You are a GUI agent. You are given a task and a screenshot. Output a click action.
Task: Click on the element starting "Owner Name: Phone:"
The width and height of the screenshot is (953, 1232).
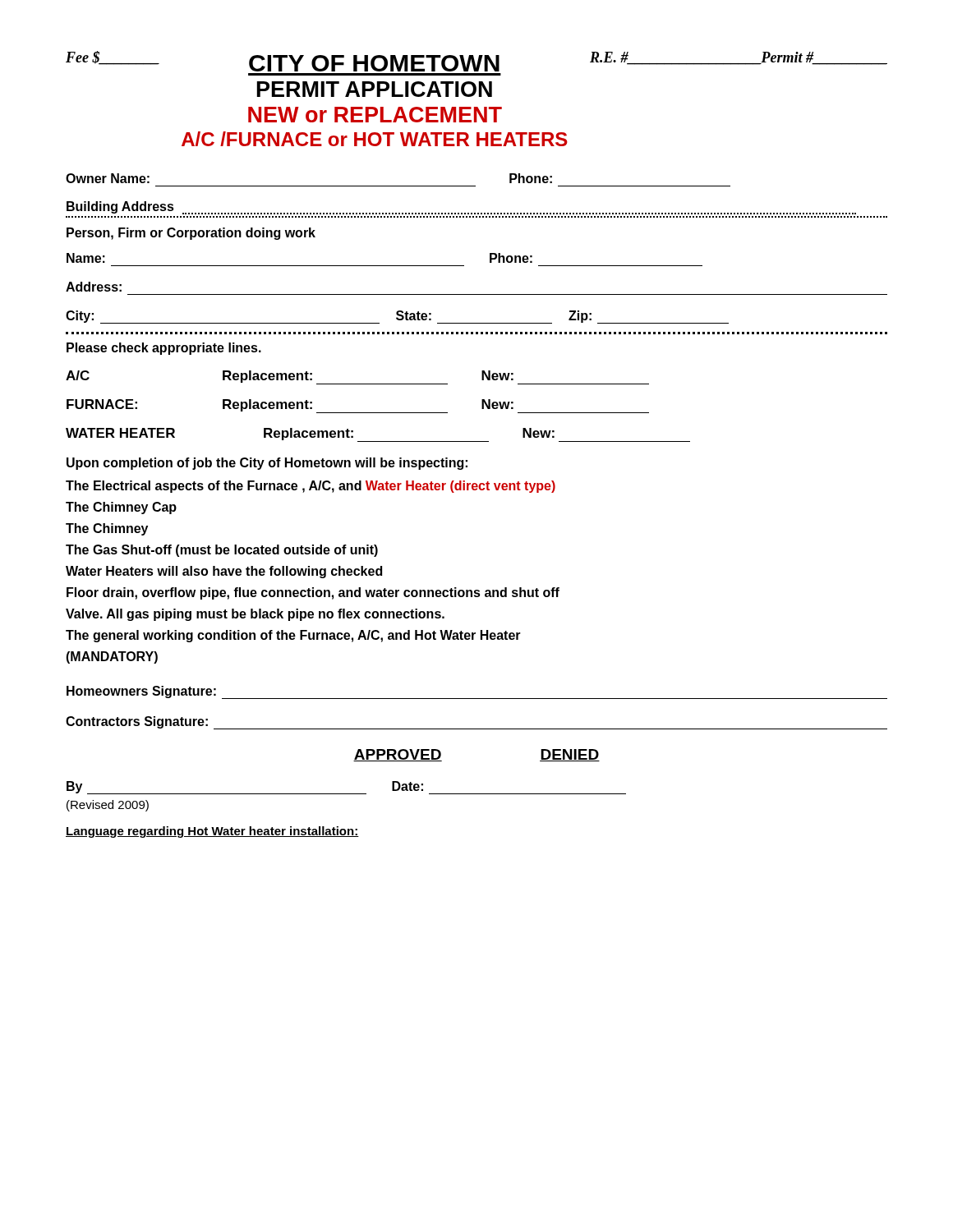click(x=476, y=178)
